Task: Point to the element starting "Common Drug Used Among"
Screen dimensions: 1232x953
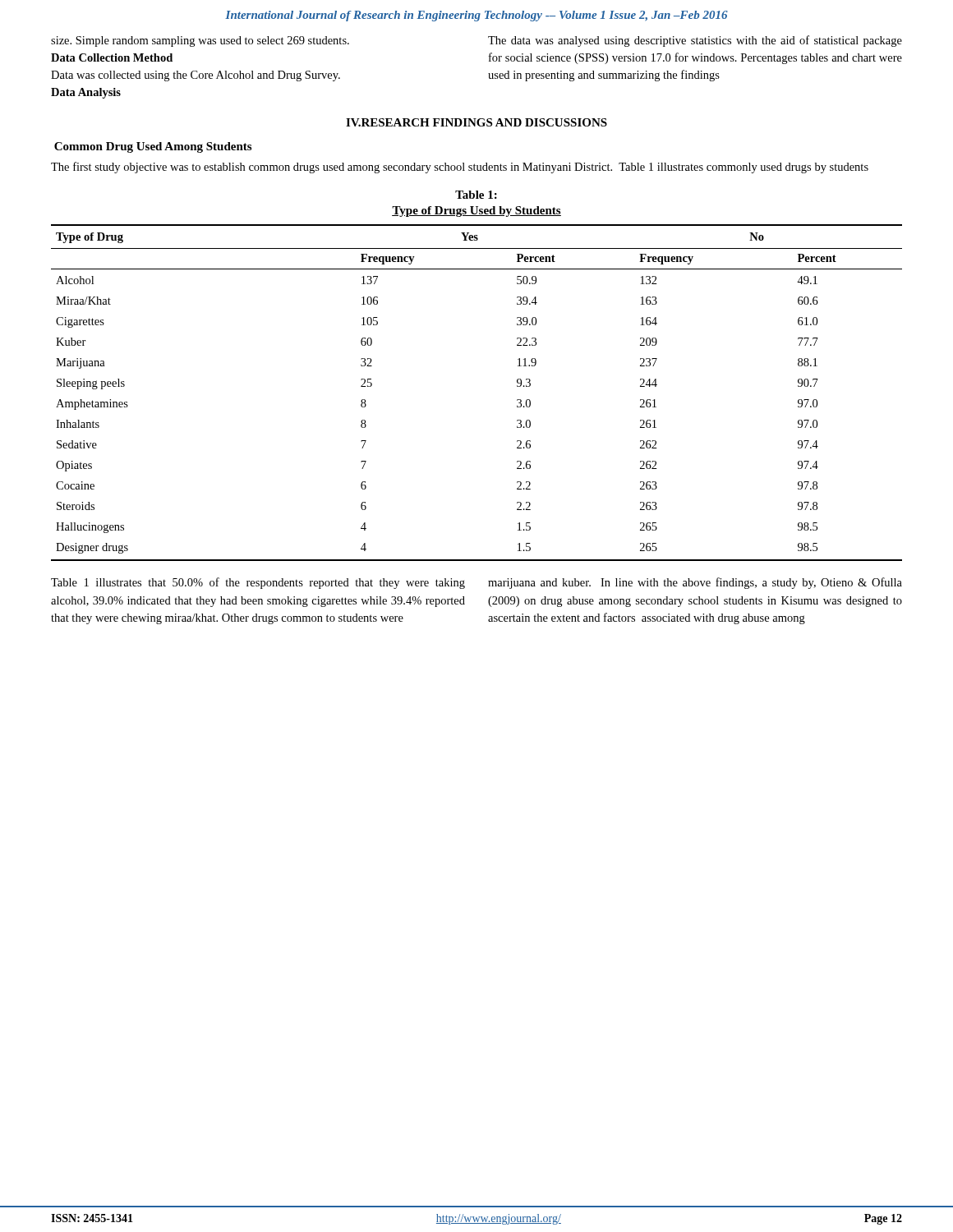Action: (151, 146)
